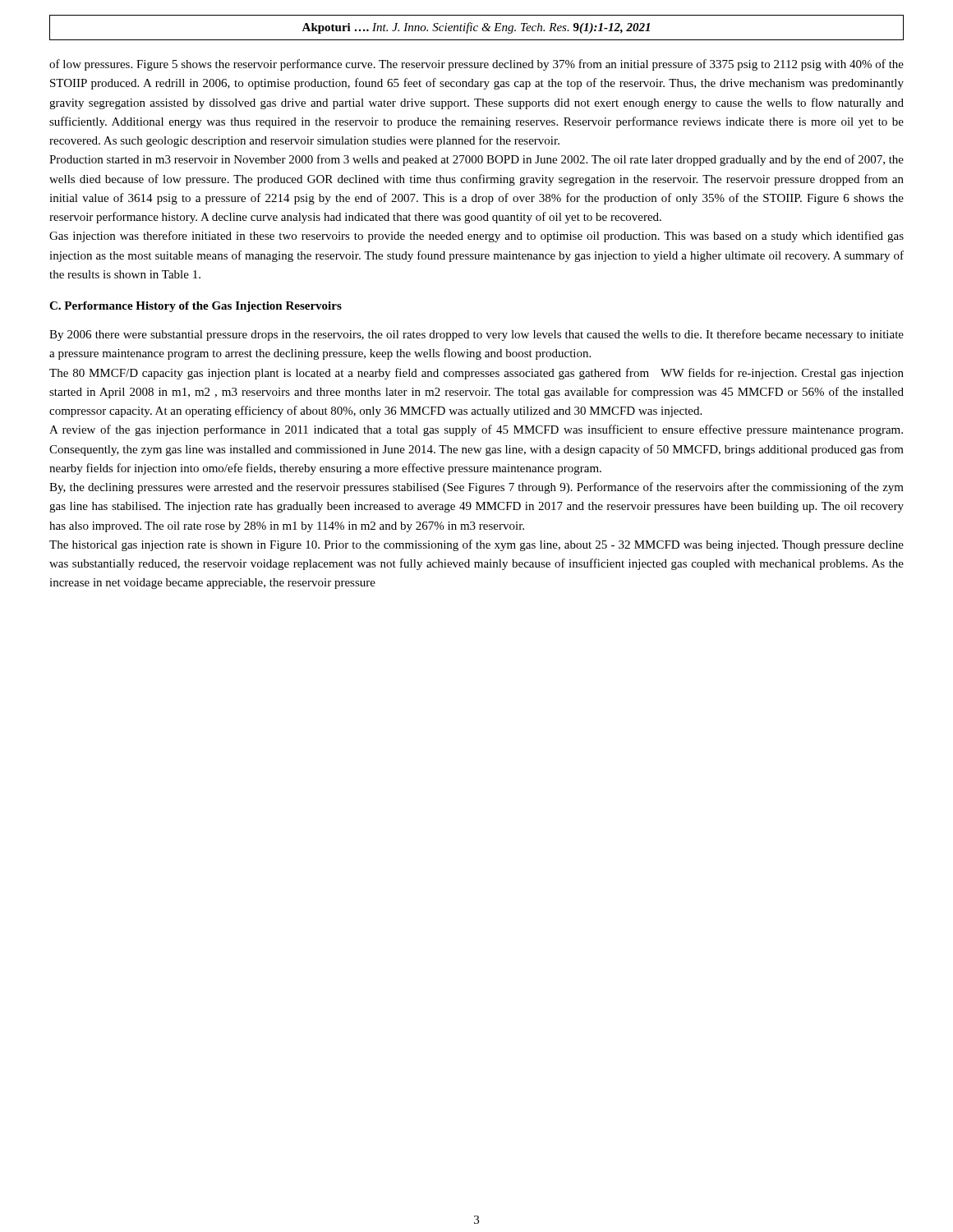Where is the passage that starts "The 80 MMCF/D capacity gas injection plant"?
Image resolution: width=953 pixels, height=1232 pixels.
coord(476,392)
